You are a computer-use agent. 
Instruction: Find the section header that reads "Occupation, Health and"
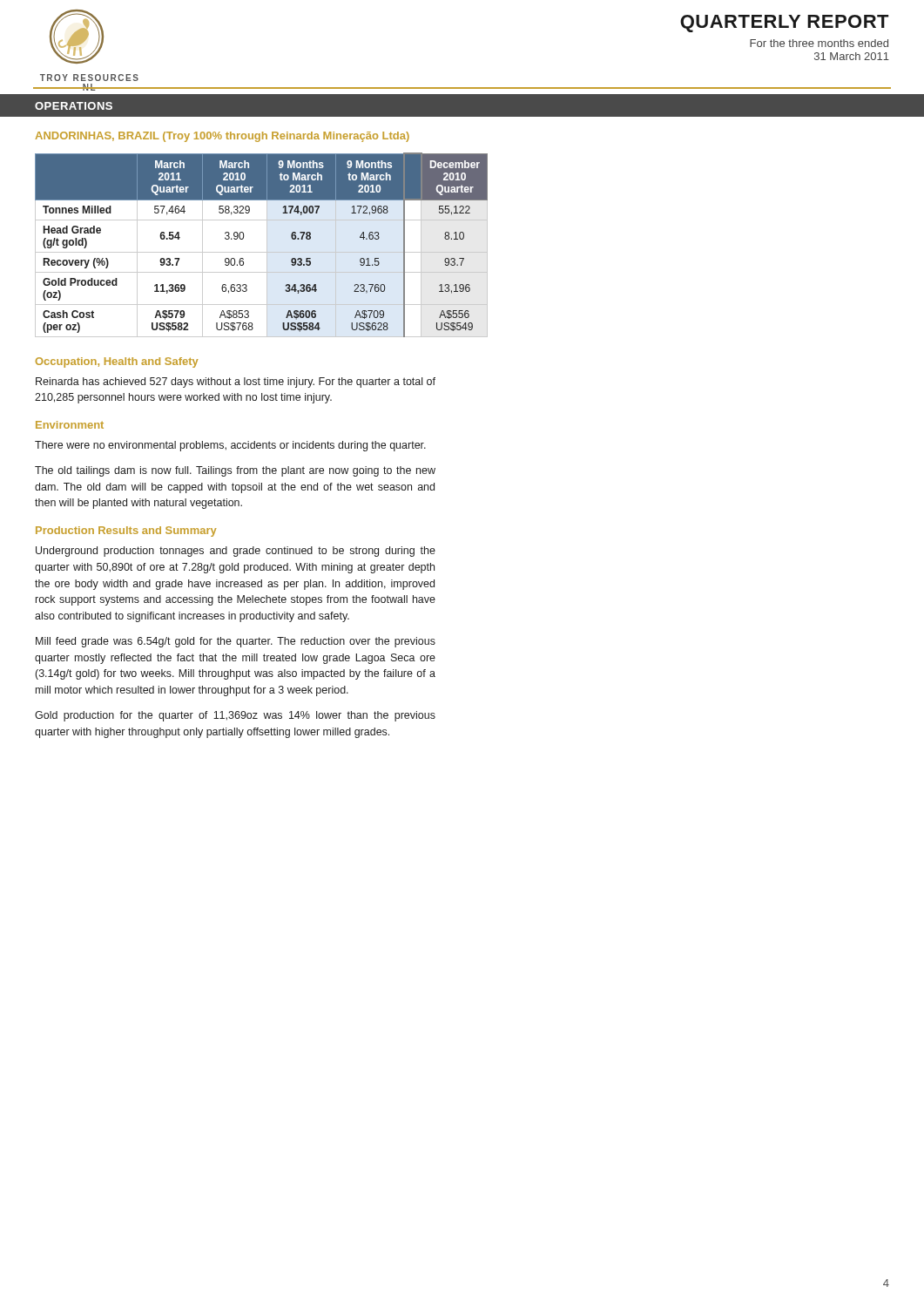pos(117,361)
